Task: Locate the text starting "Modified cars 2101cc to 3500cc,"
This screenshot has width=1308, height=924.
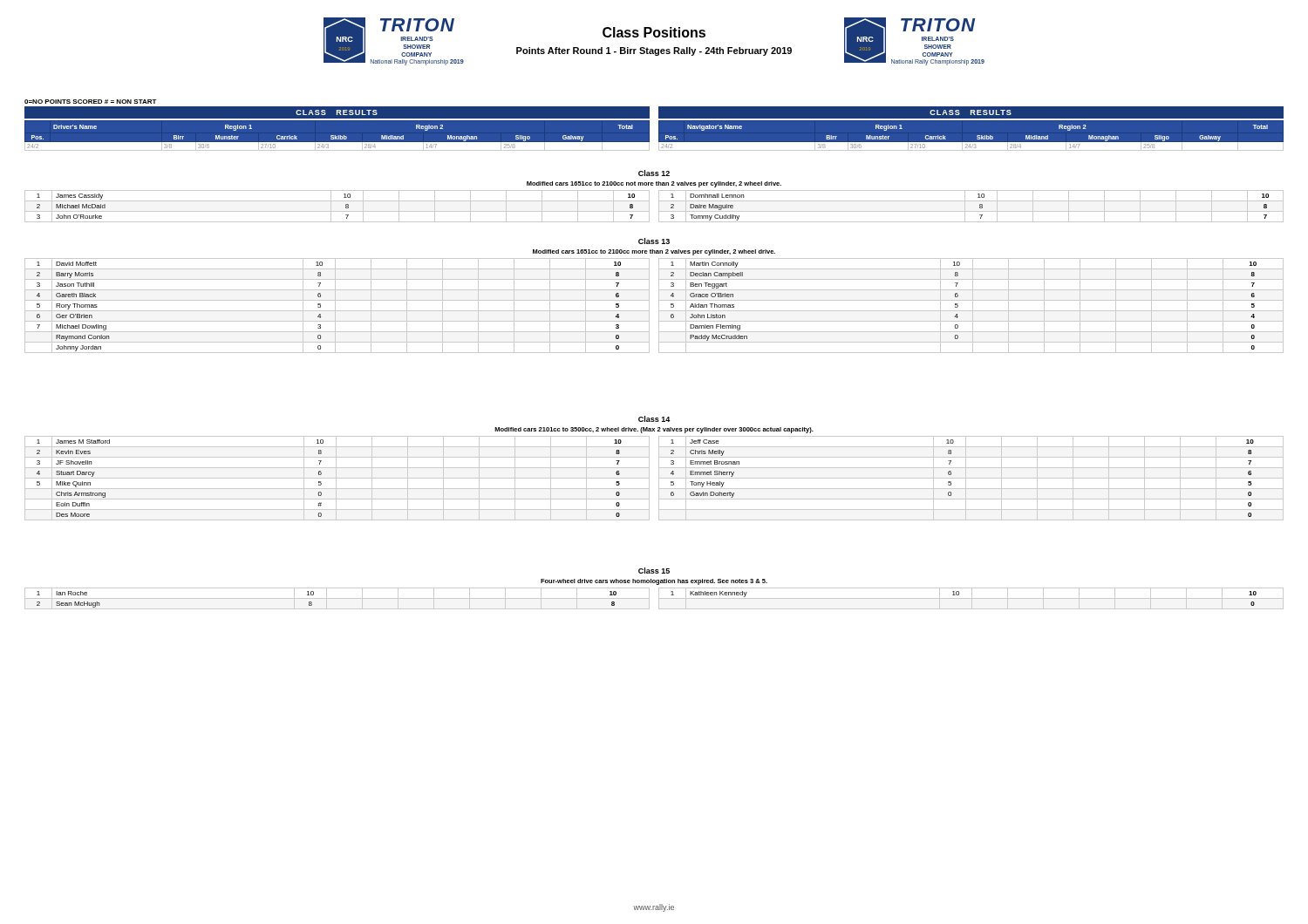Action: click(x=654, y=429)
